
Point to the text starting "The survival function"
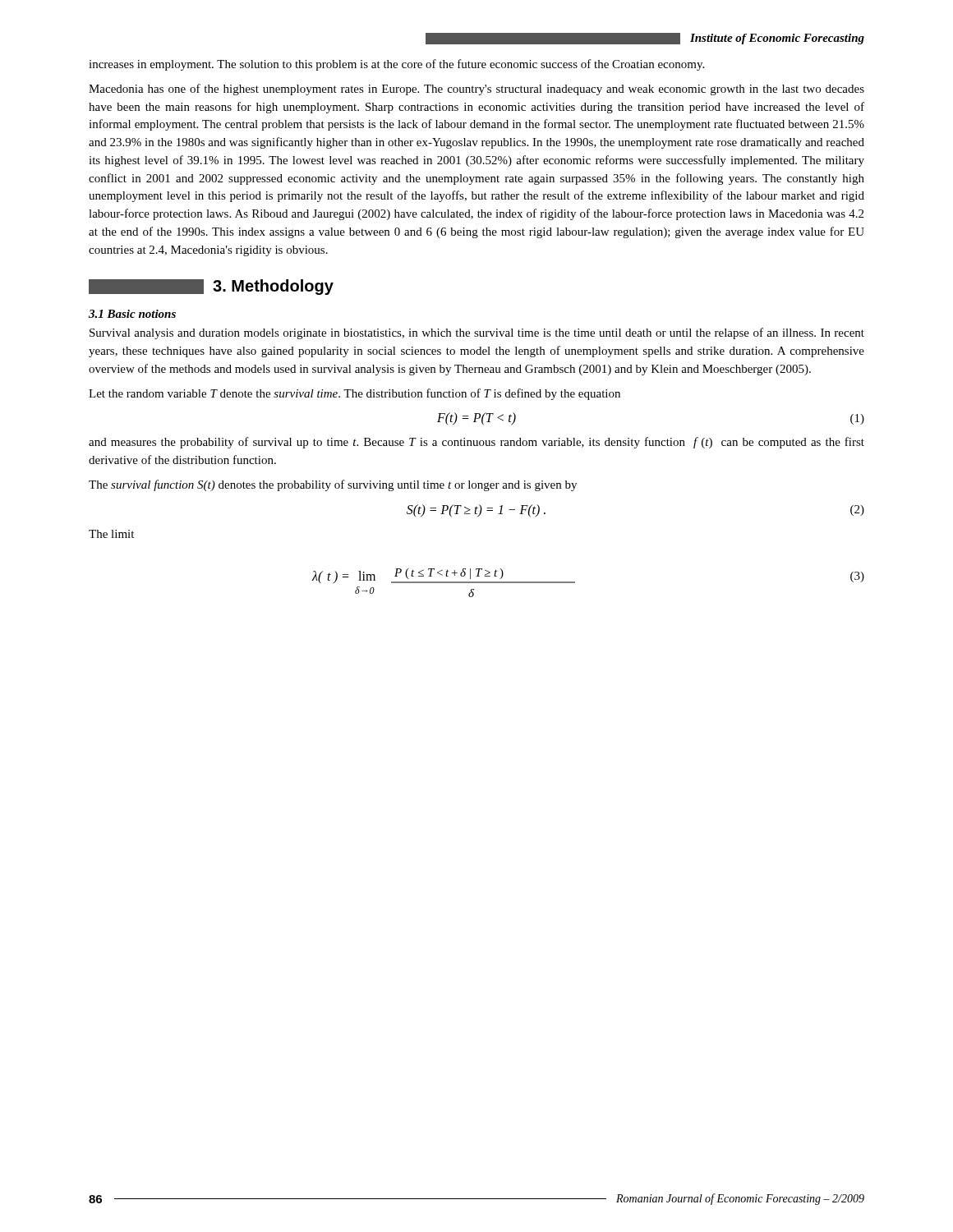pos(333,484)
